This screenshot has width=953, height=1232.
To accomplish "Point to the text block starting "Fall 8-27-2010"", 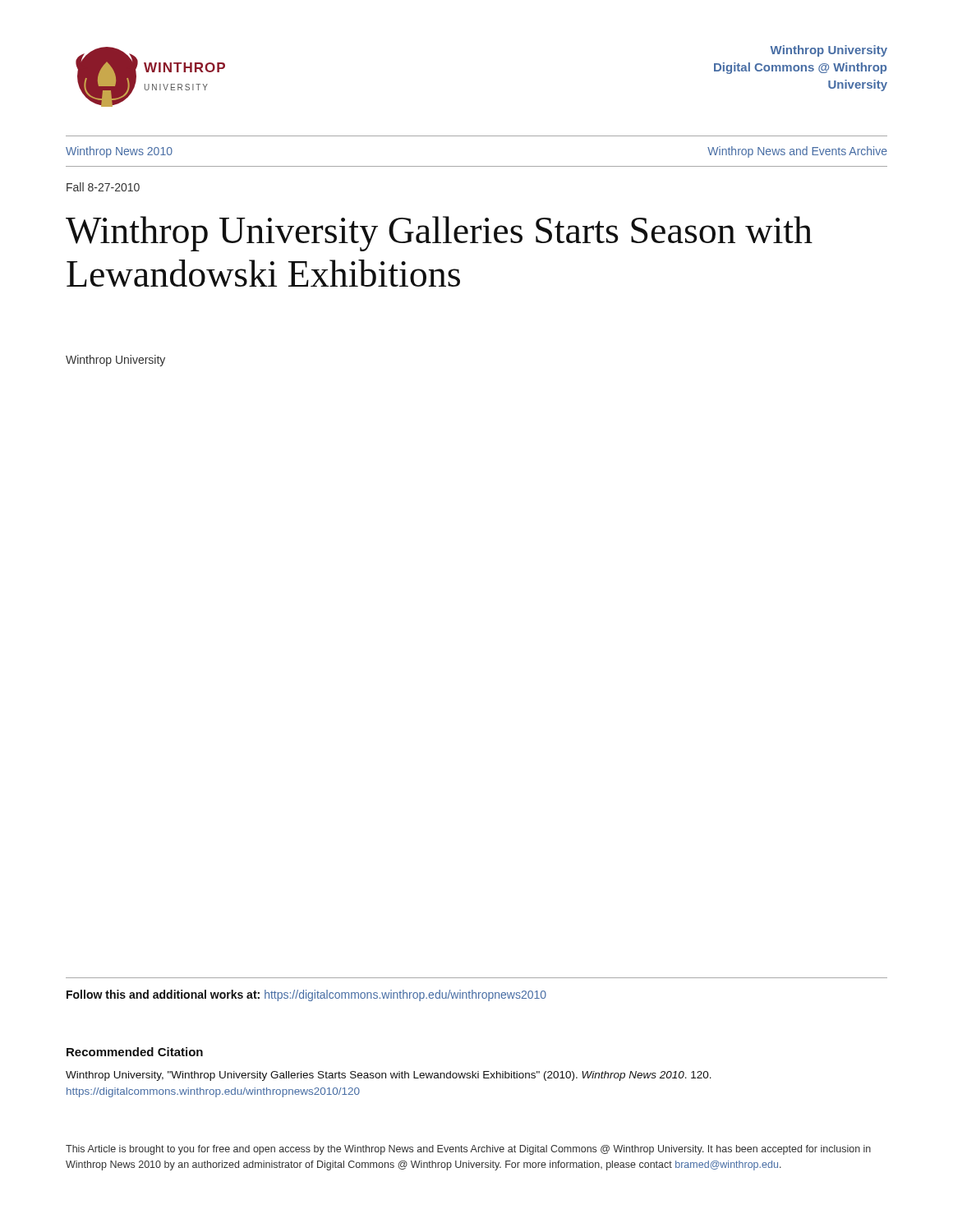I will click(x=103, y=187).
